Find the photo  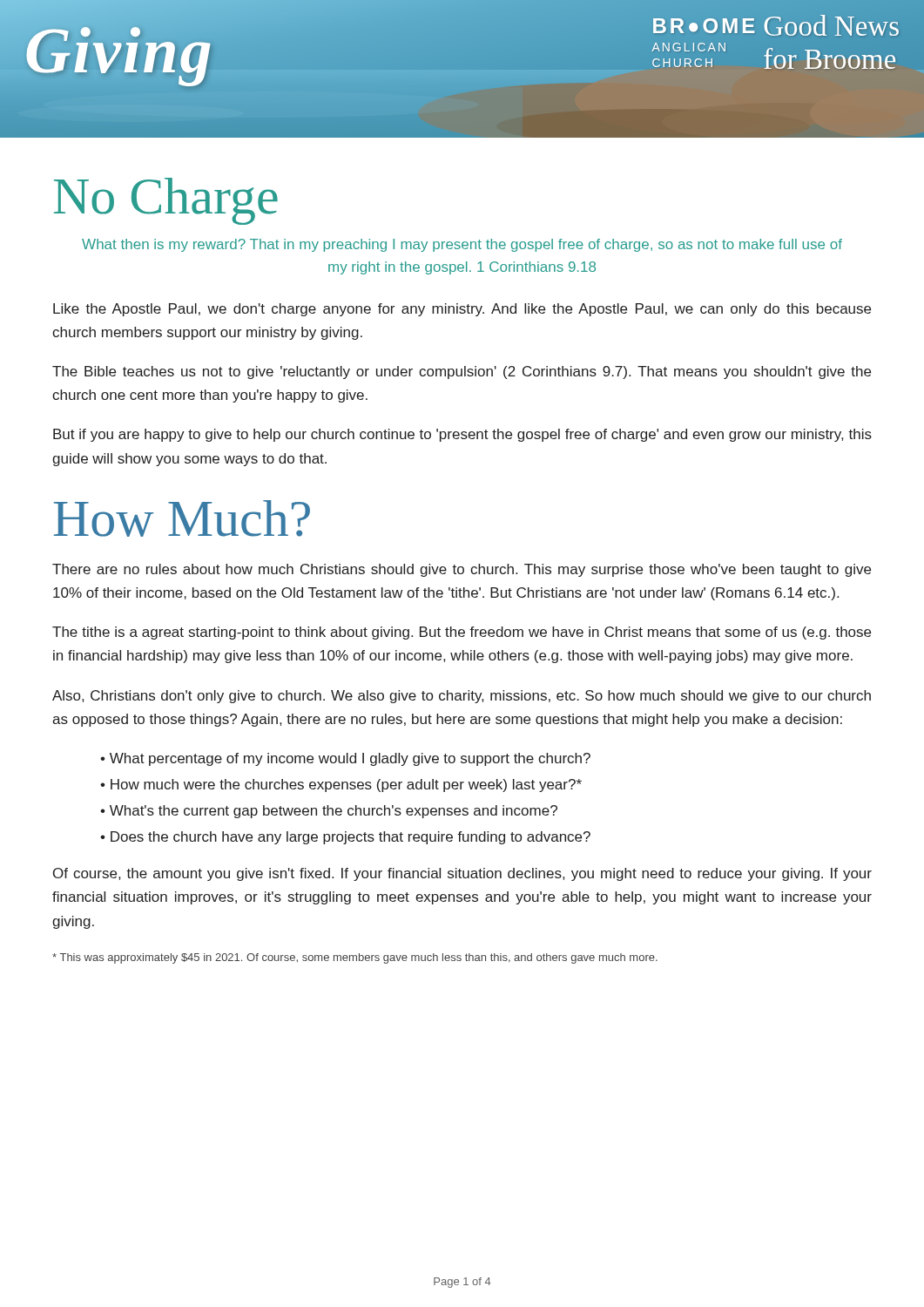pyautogui.click(x=462, y=69)
